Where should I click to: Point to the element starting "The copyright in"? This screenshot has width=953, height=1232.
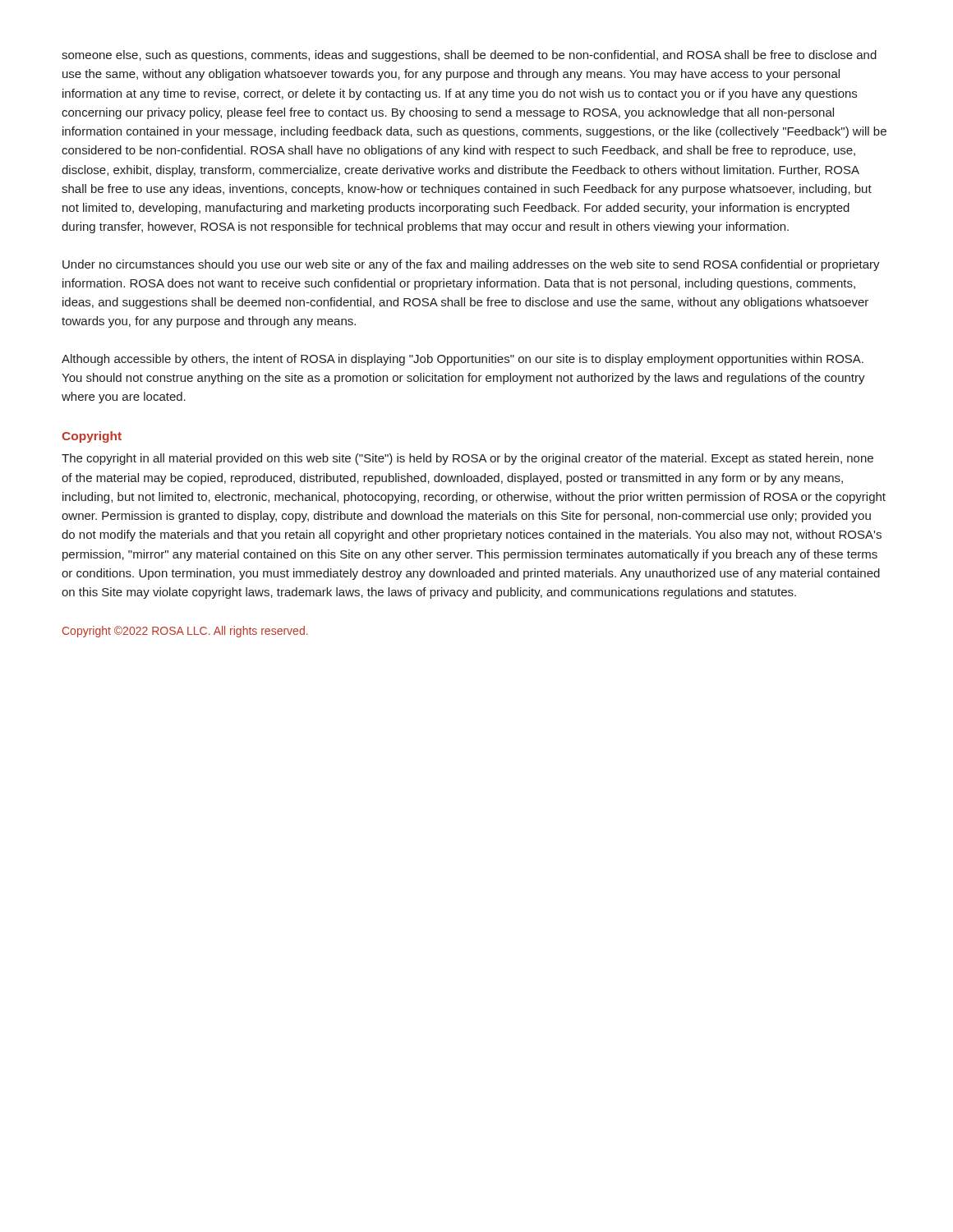point(474,525)
